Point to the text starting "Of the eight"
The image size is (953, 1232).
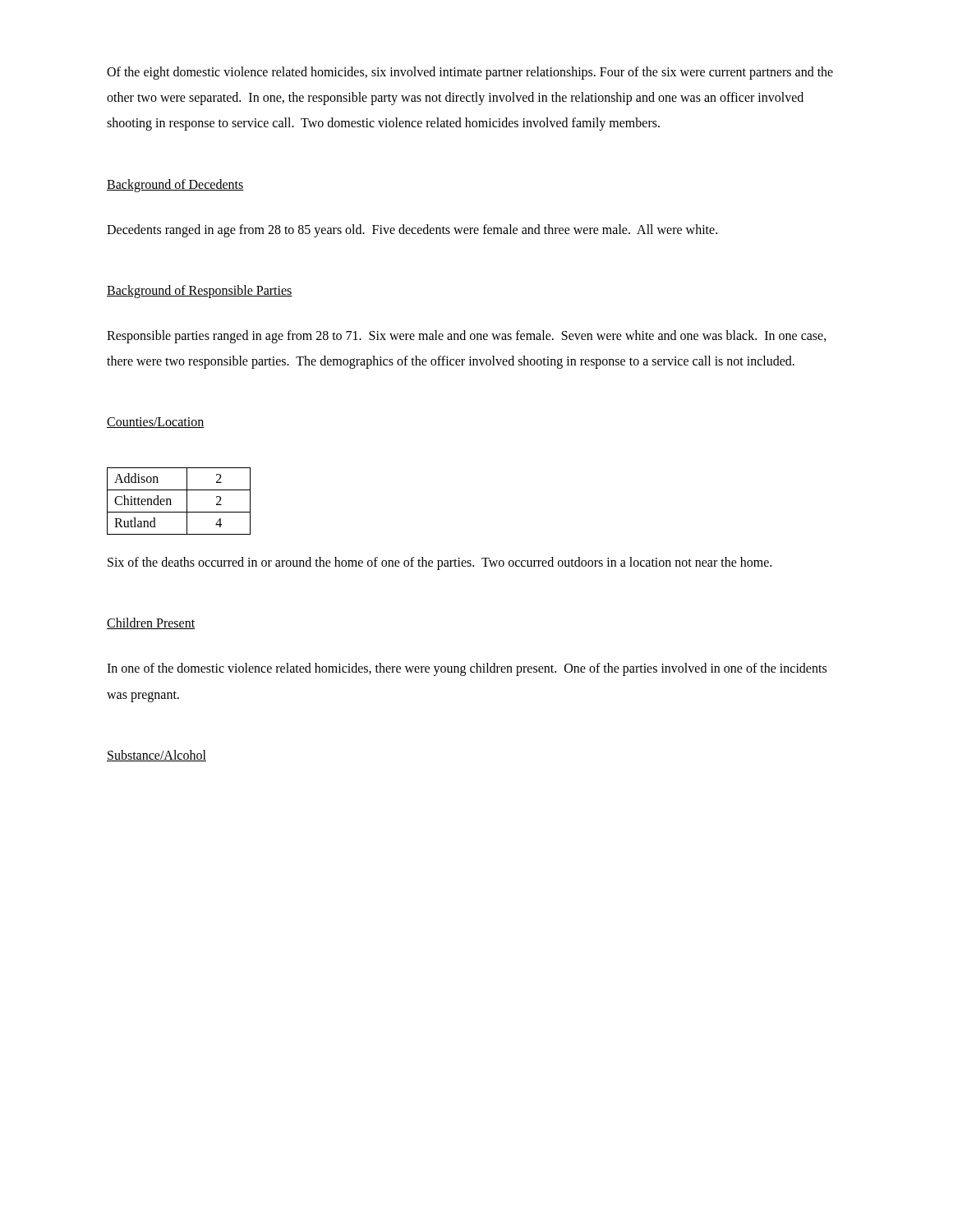coord(470,98)
